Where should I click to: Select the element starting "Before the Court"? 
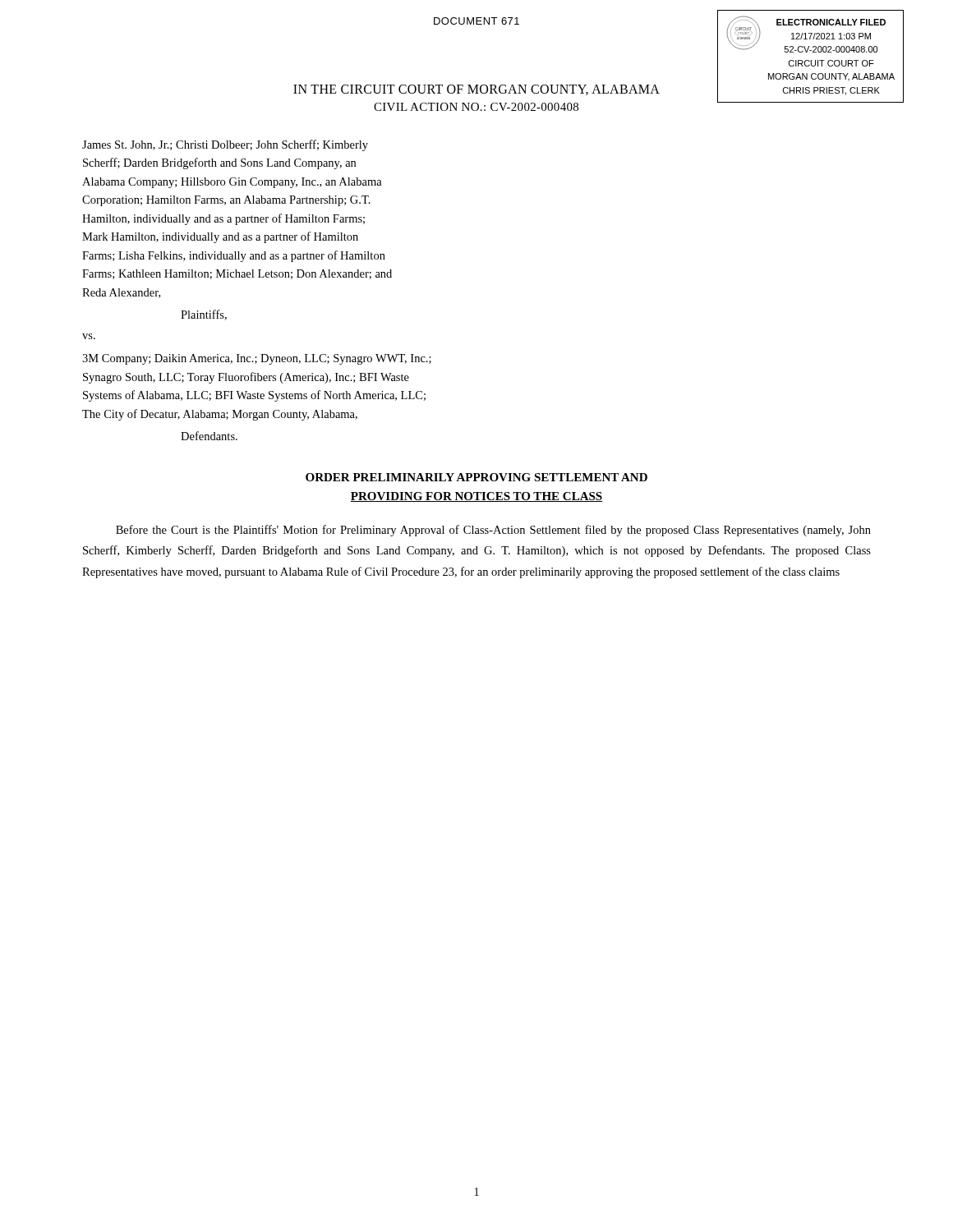click(x=476, y=551)
